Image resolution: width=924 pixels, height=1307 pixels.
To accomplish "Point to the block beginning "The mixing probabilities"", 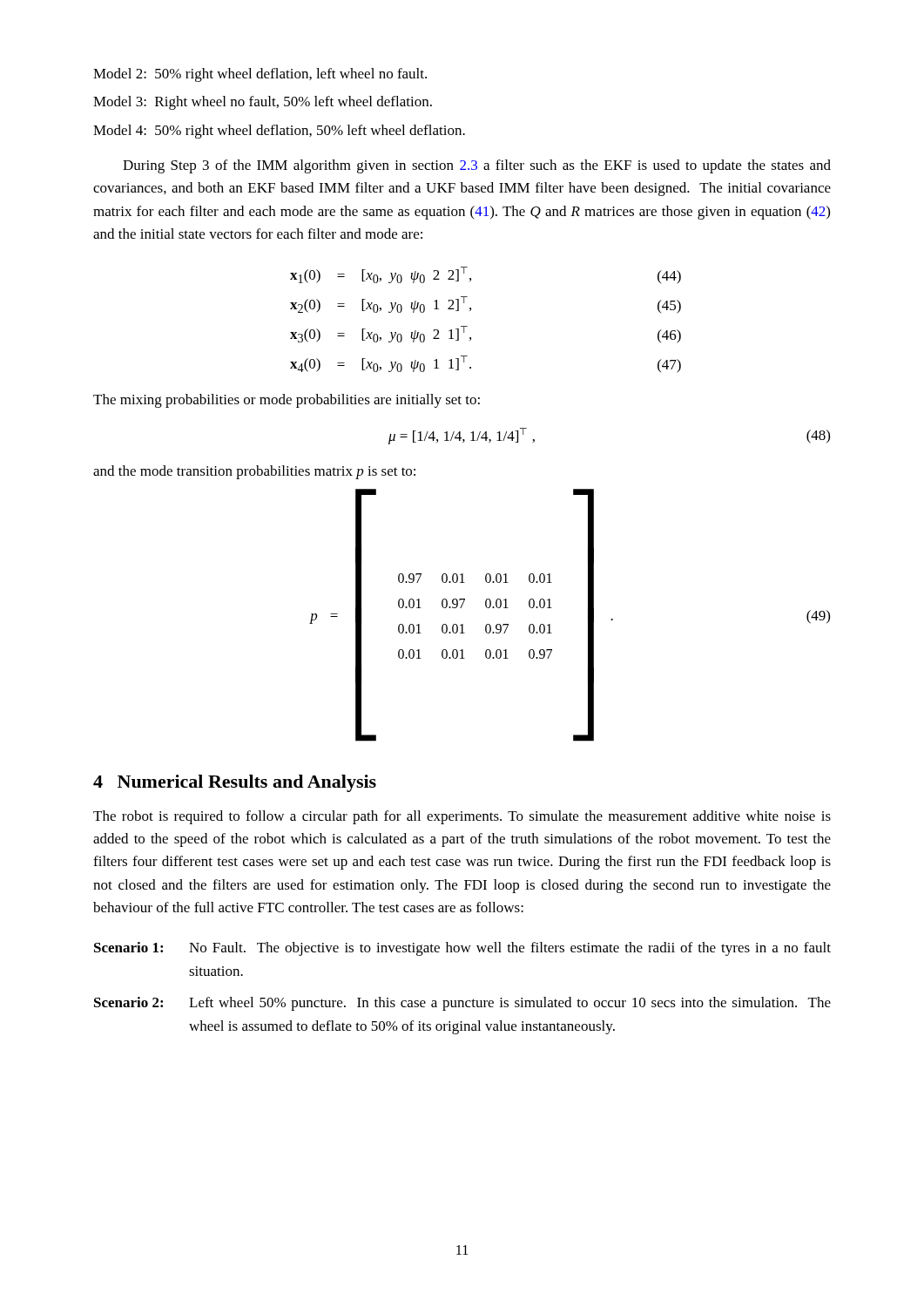I will 287,400.
